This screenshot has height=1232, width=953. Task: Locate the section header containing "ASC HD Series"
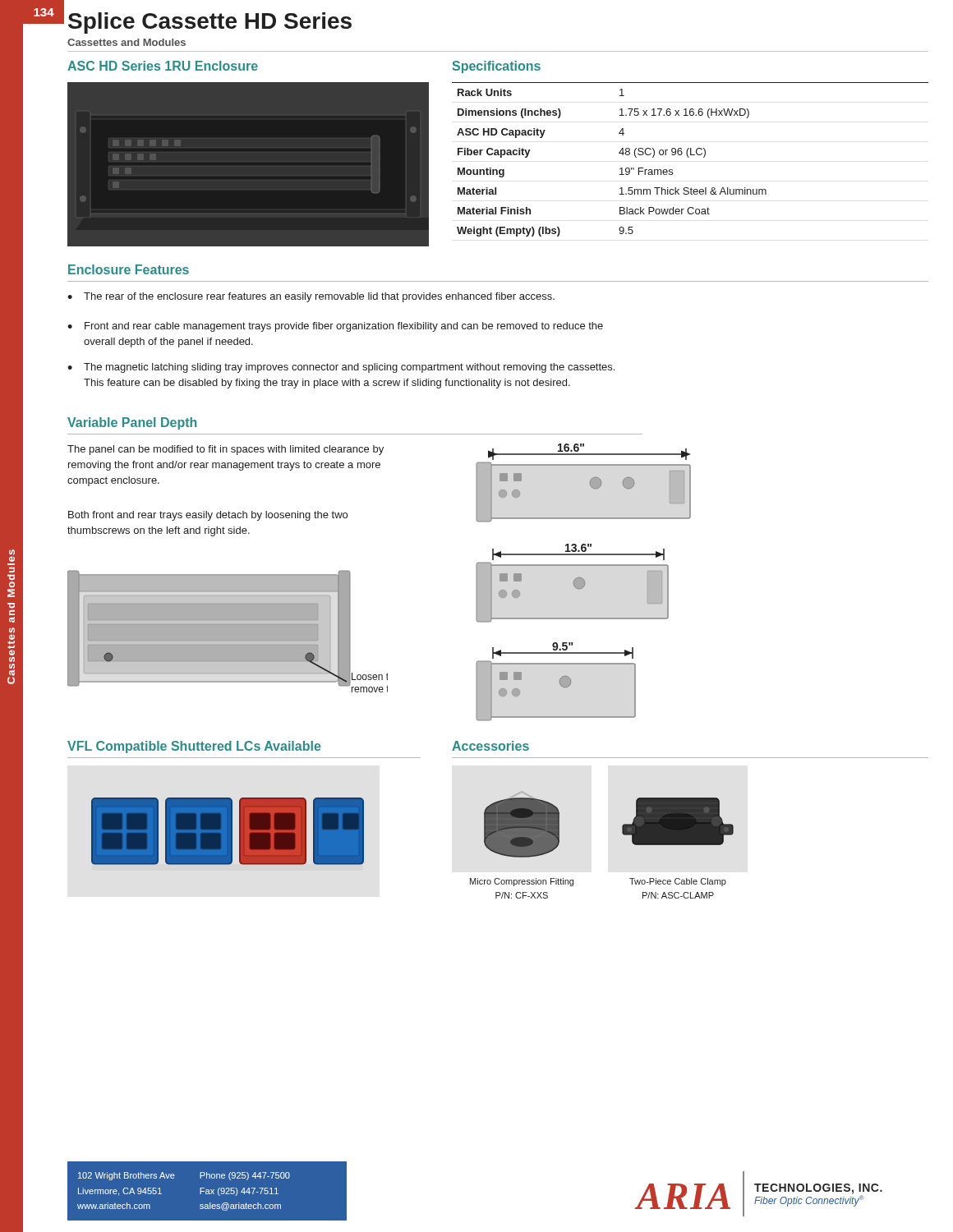(x=163, y=66)
